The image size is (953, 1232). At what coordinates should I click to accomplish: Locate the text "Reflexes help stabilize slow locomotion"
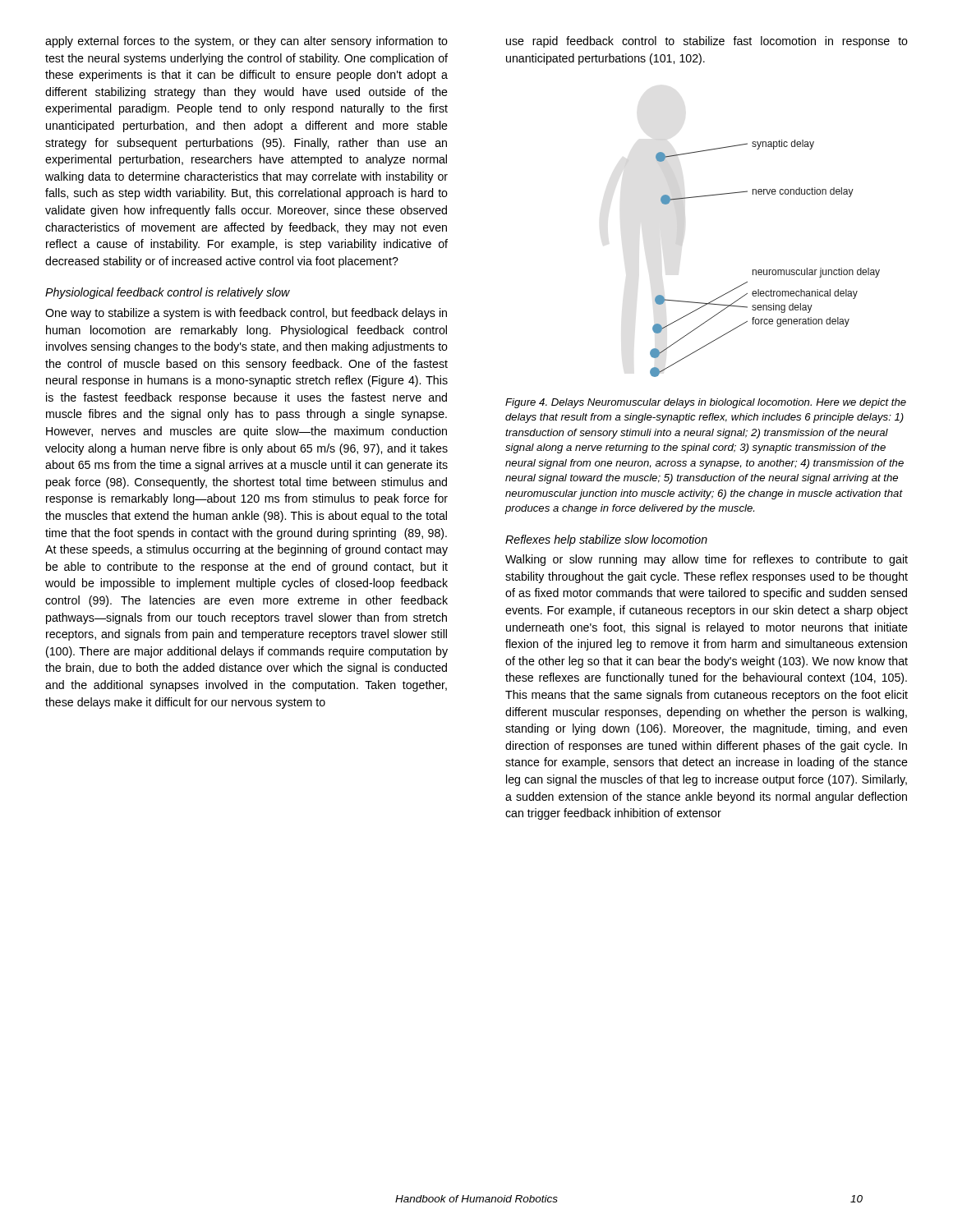point(707,540)
